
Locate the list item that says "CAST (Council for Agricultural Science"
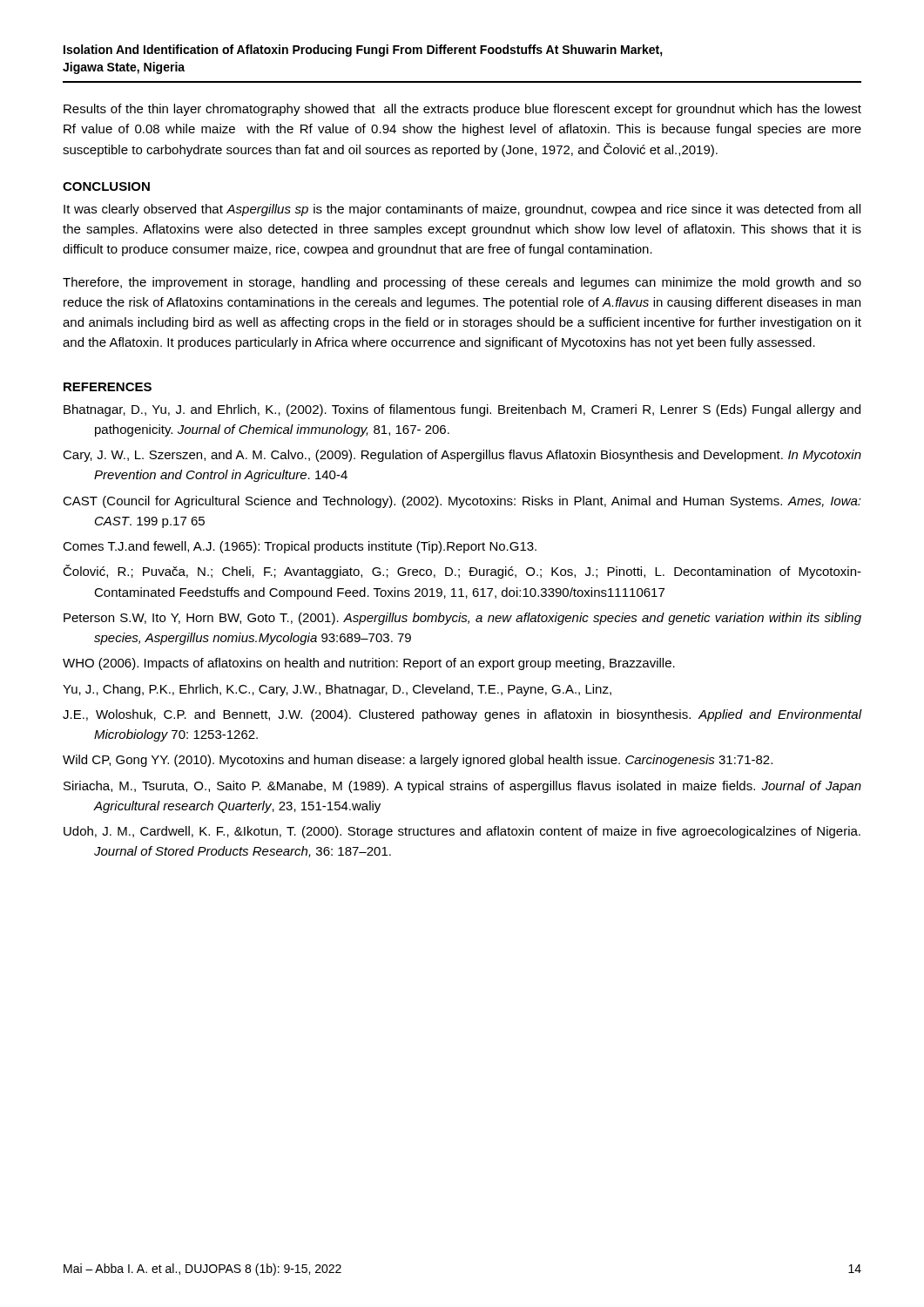pyautogui.click(x=462, y=510)
